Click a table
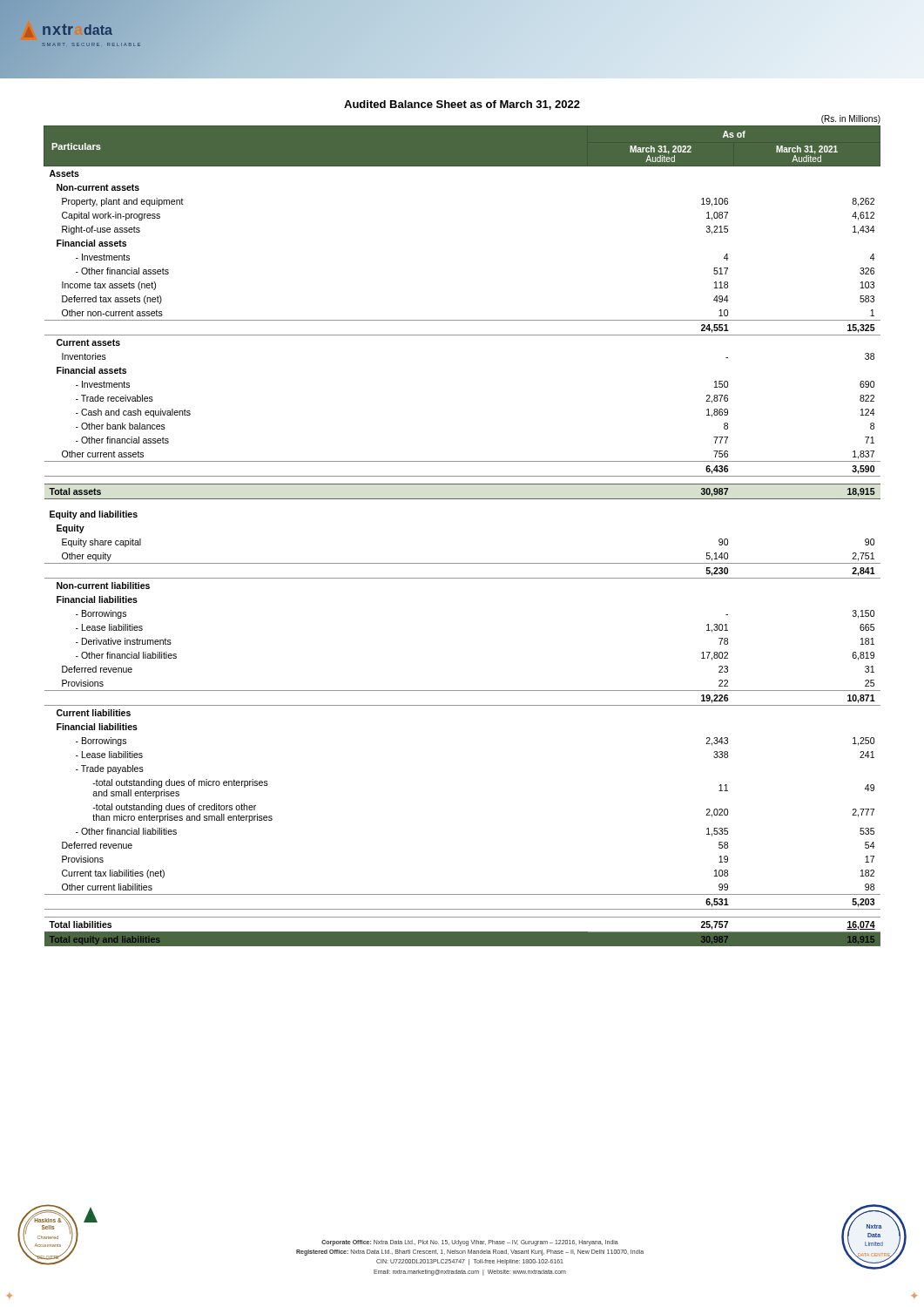This screenshot has height=1307, width=924. coord(462,536)
